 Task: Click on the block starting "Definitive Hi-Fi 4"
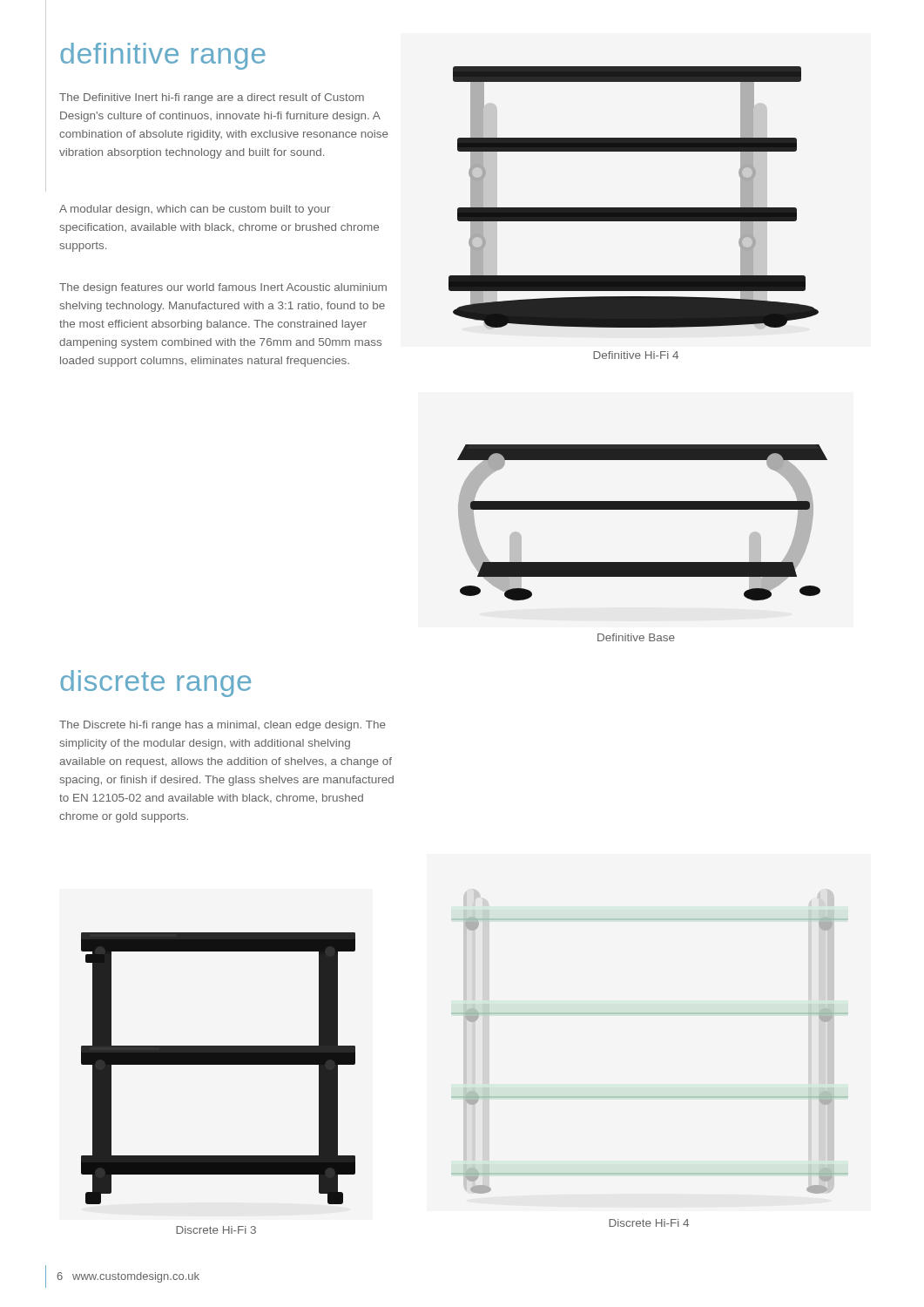[x=636, y=355]
